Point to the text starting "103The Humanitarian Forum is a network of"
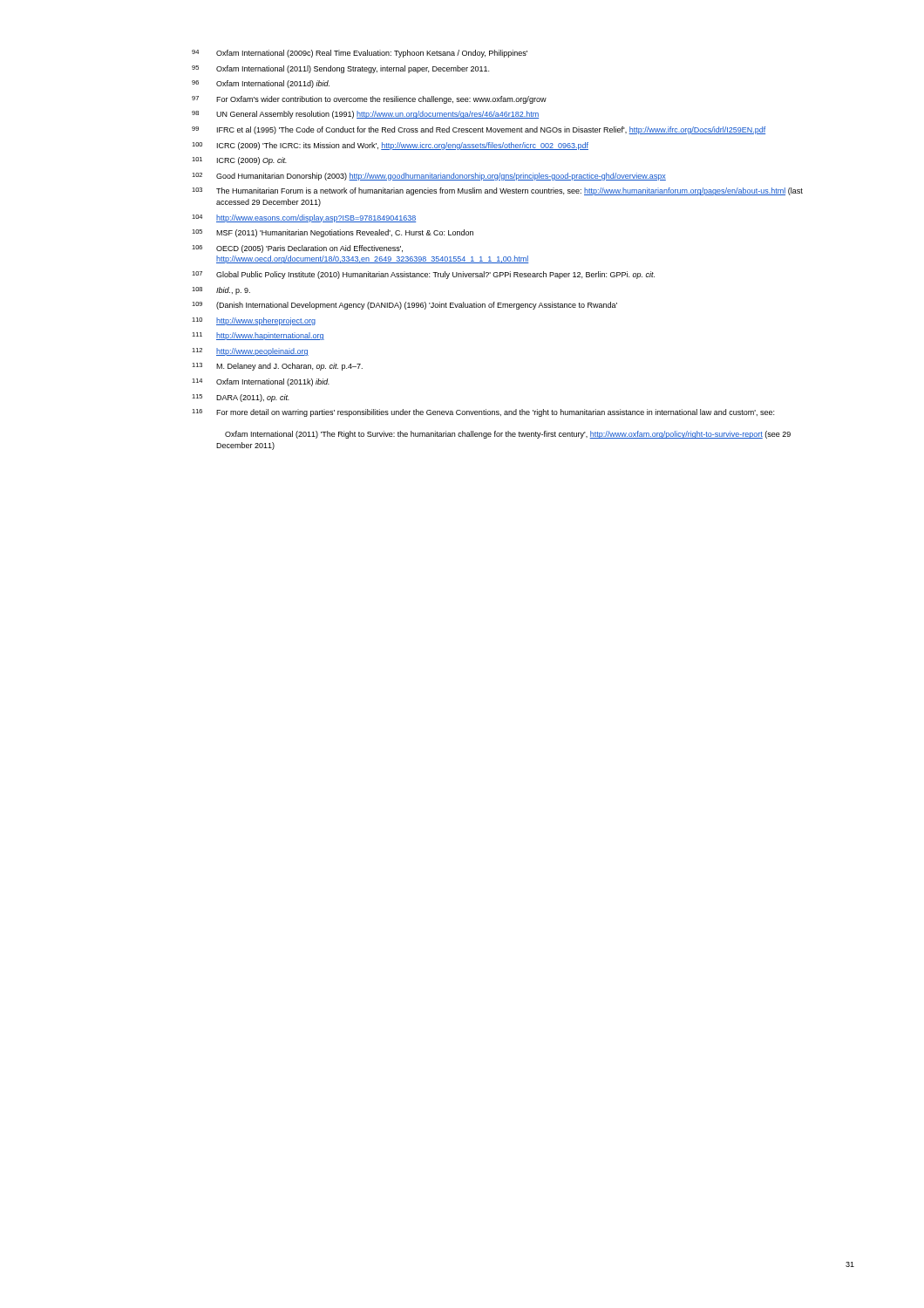Viewport: 924px width, 1308px height. (x=497, y=196)
